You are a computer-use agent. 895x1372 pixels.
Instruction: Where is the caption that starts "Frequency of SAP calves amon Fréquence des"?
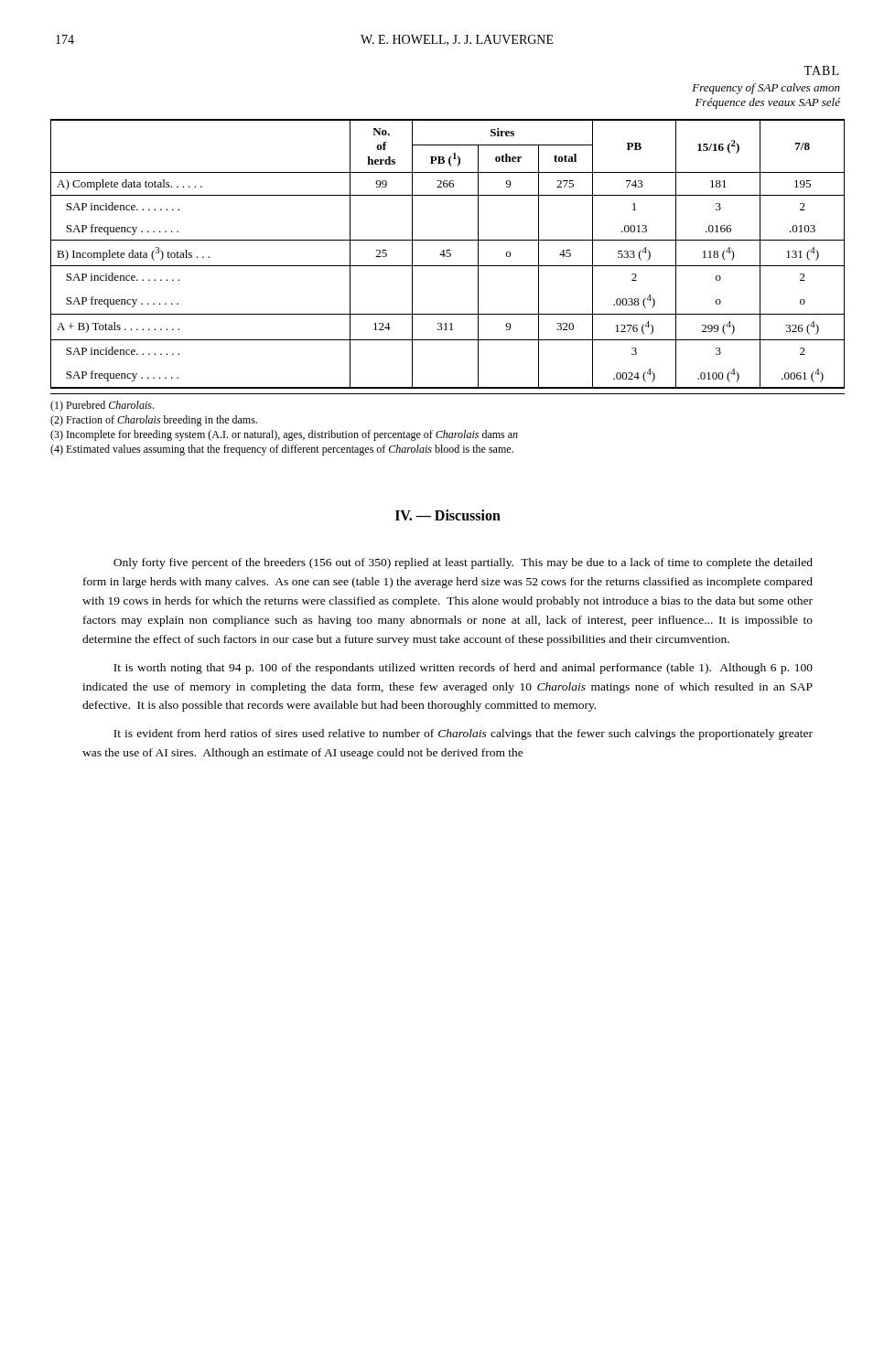pyautogui.click(x=766, y=95)
